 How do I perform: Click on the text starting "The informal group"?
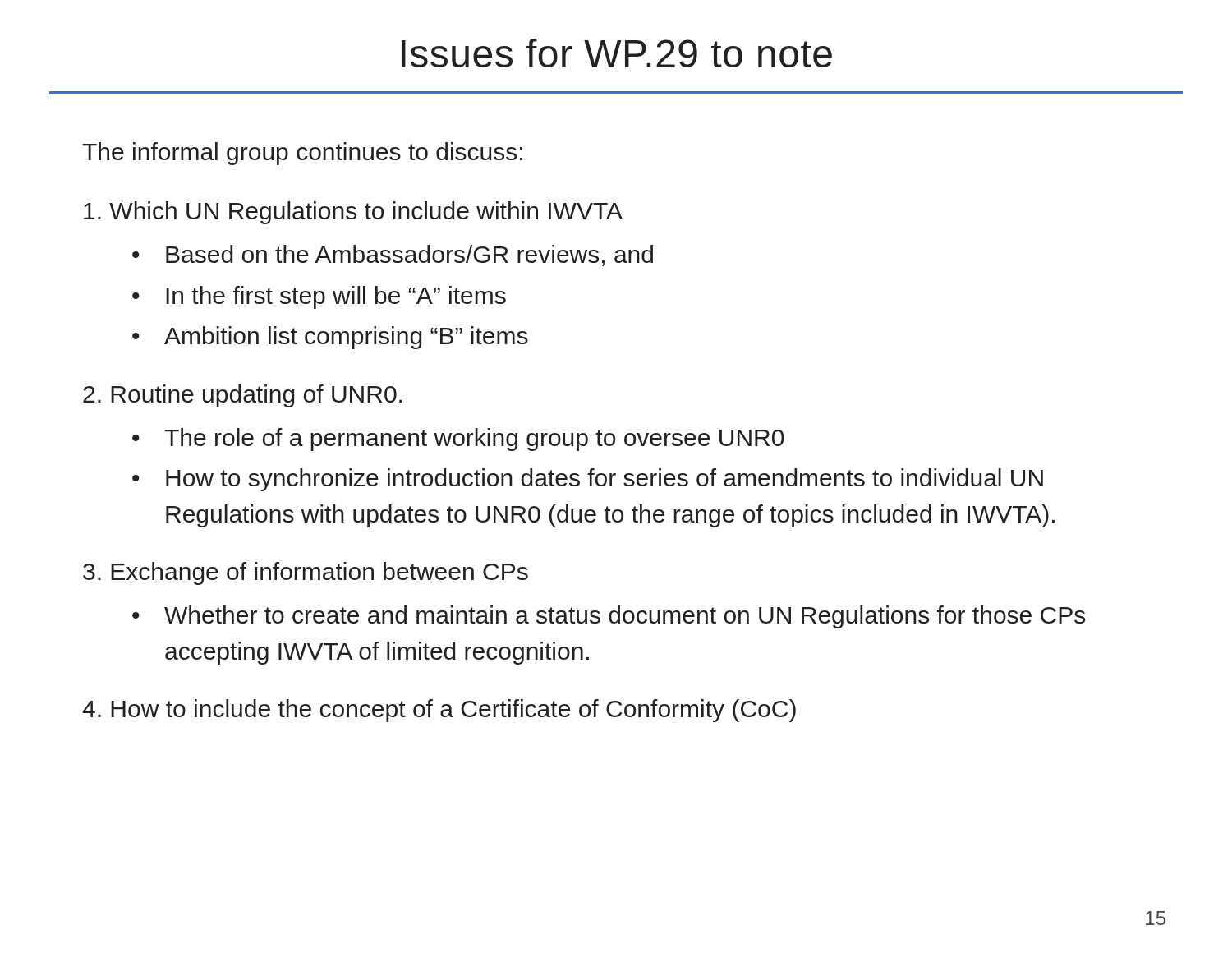pos(303,152)
